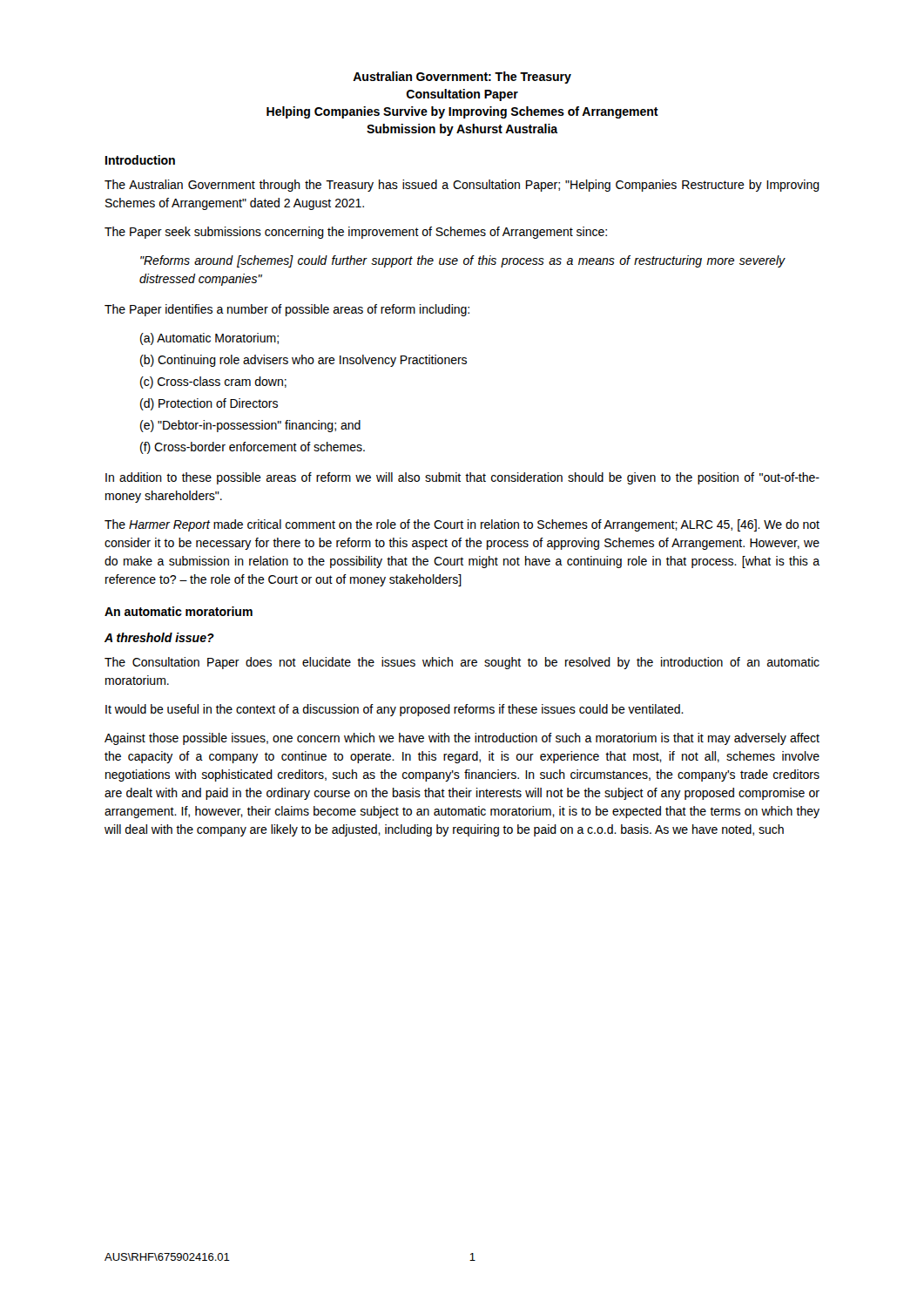Locate the title with the text "Submission by Ashurst Australia"
Image resolution: width=924 pixels, height=1307 pixels.
[x=462, y=129]
